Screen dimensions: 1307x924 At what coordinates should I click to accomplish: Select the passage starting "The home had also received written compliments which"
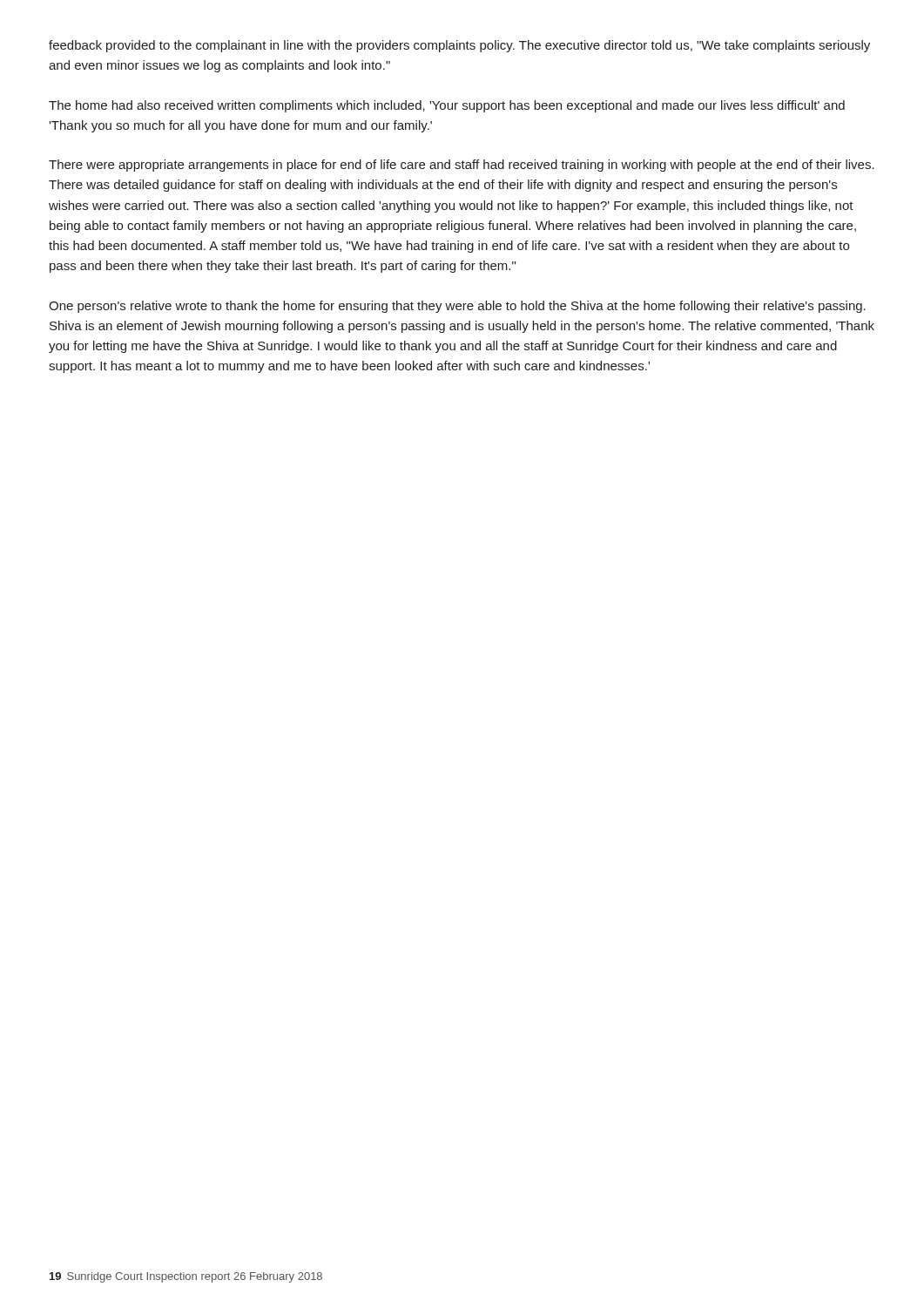tap(447, 115)
